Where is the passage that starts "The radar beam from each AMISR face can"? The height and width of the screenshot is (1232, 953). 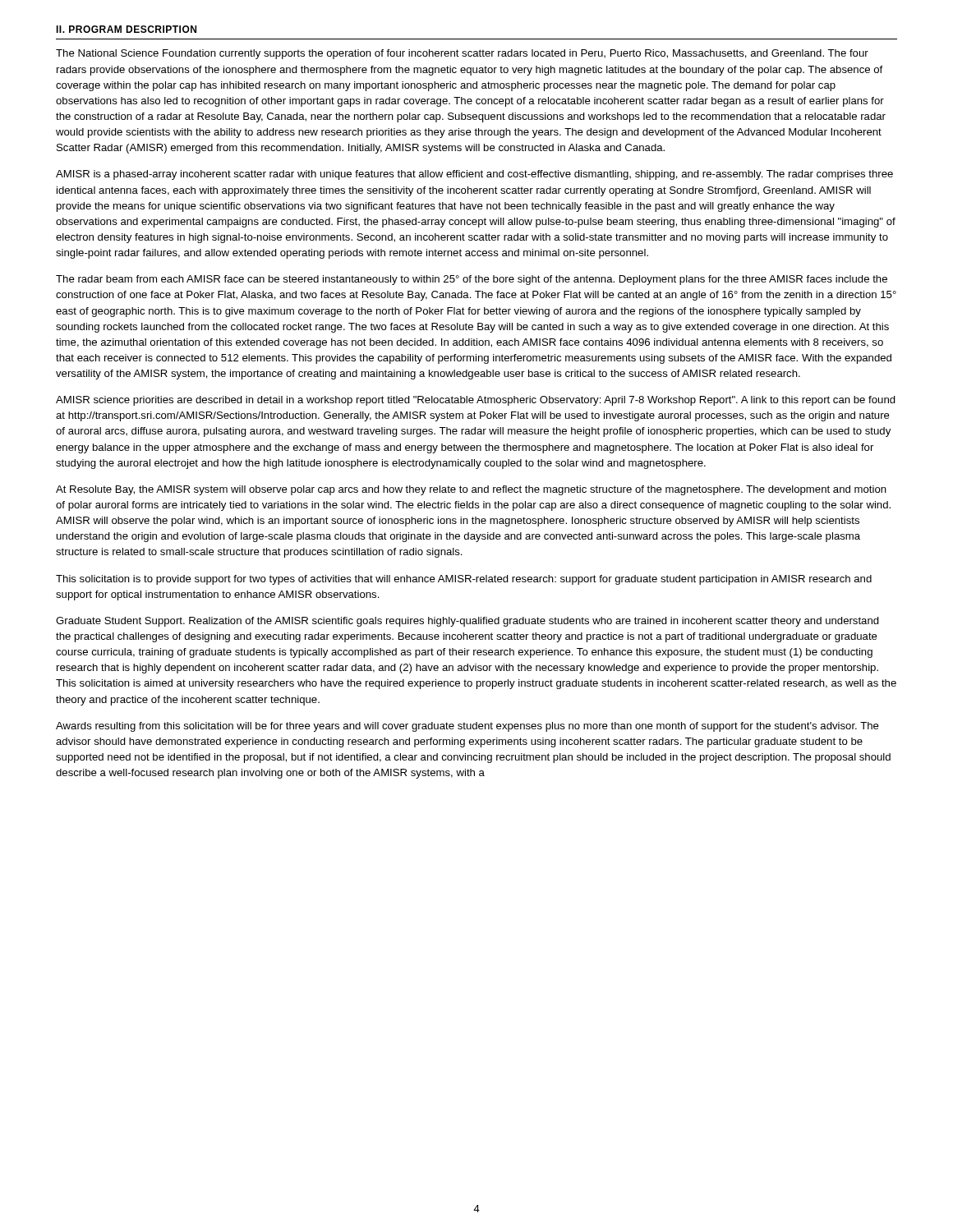pos(476,326)
